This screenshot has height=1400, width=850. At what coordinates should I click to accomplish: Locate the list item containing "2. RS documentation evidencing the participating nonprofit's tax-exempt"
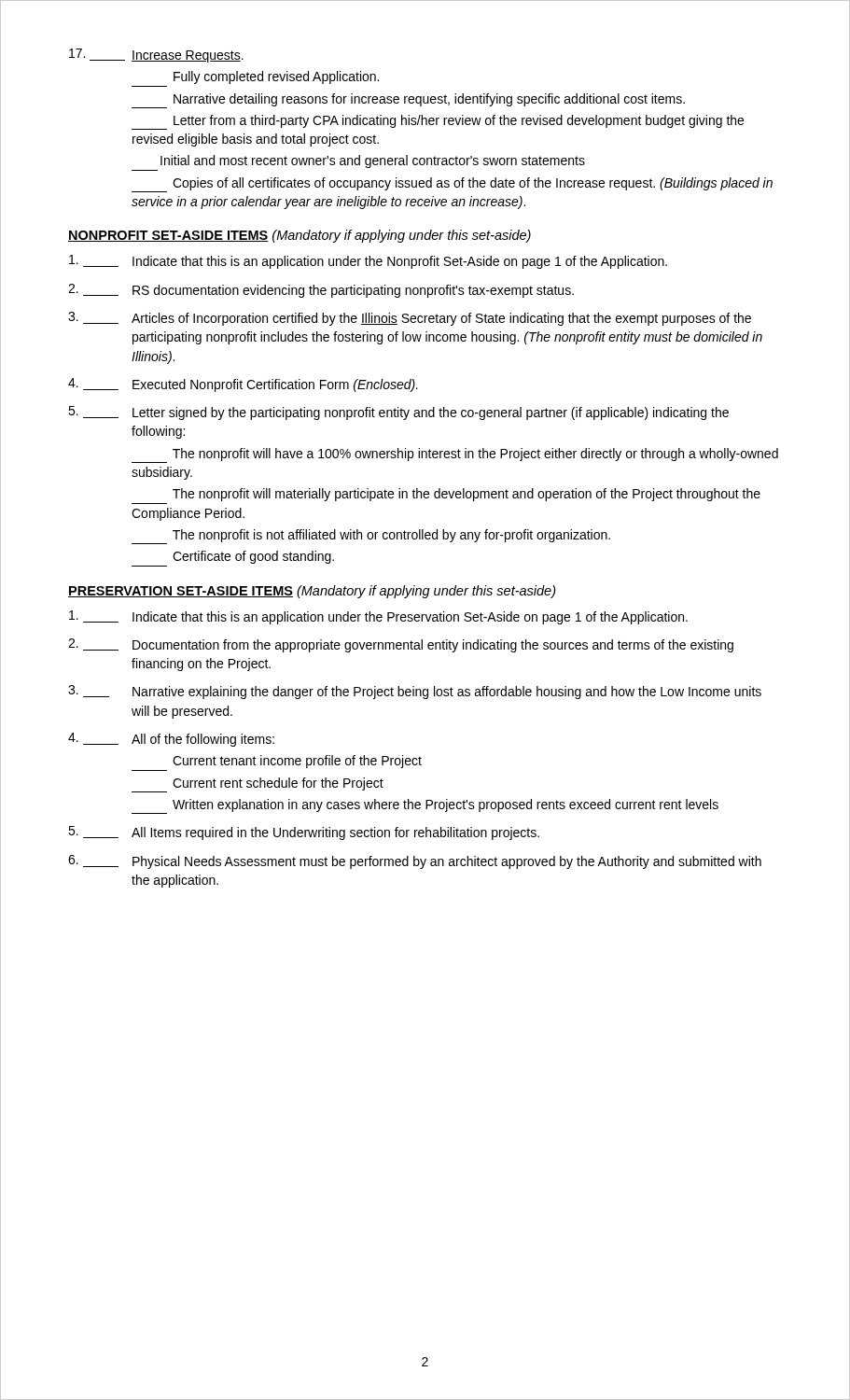(x=425, y=290)
